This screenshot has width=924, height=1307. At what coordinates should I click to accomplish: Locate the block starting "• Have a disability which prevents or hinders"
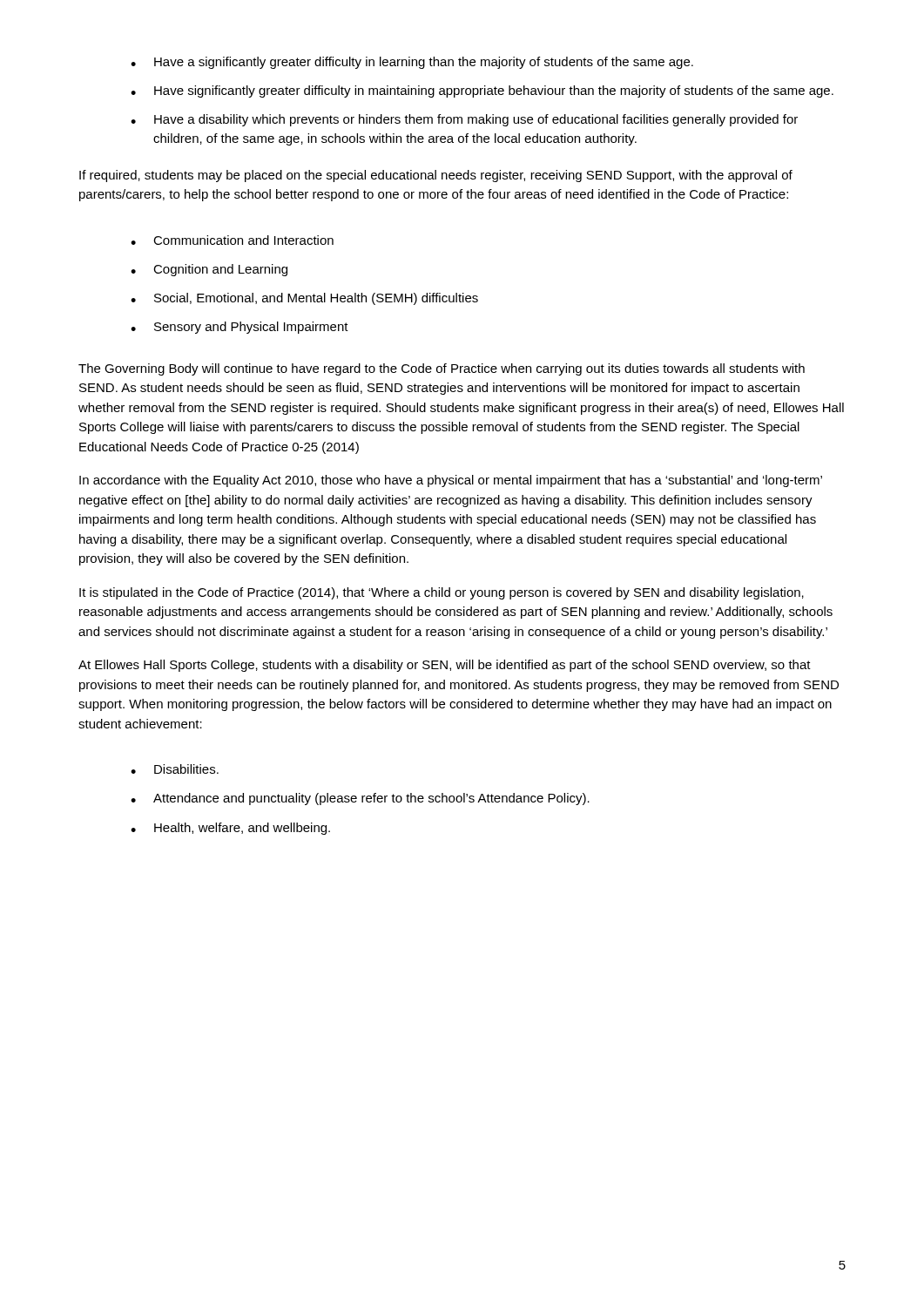click(488, 129)
